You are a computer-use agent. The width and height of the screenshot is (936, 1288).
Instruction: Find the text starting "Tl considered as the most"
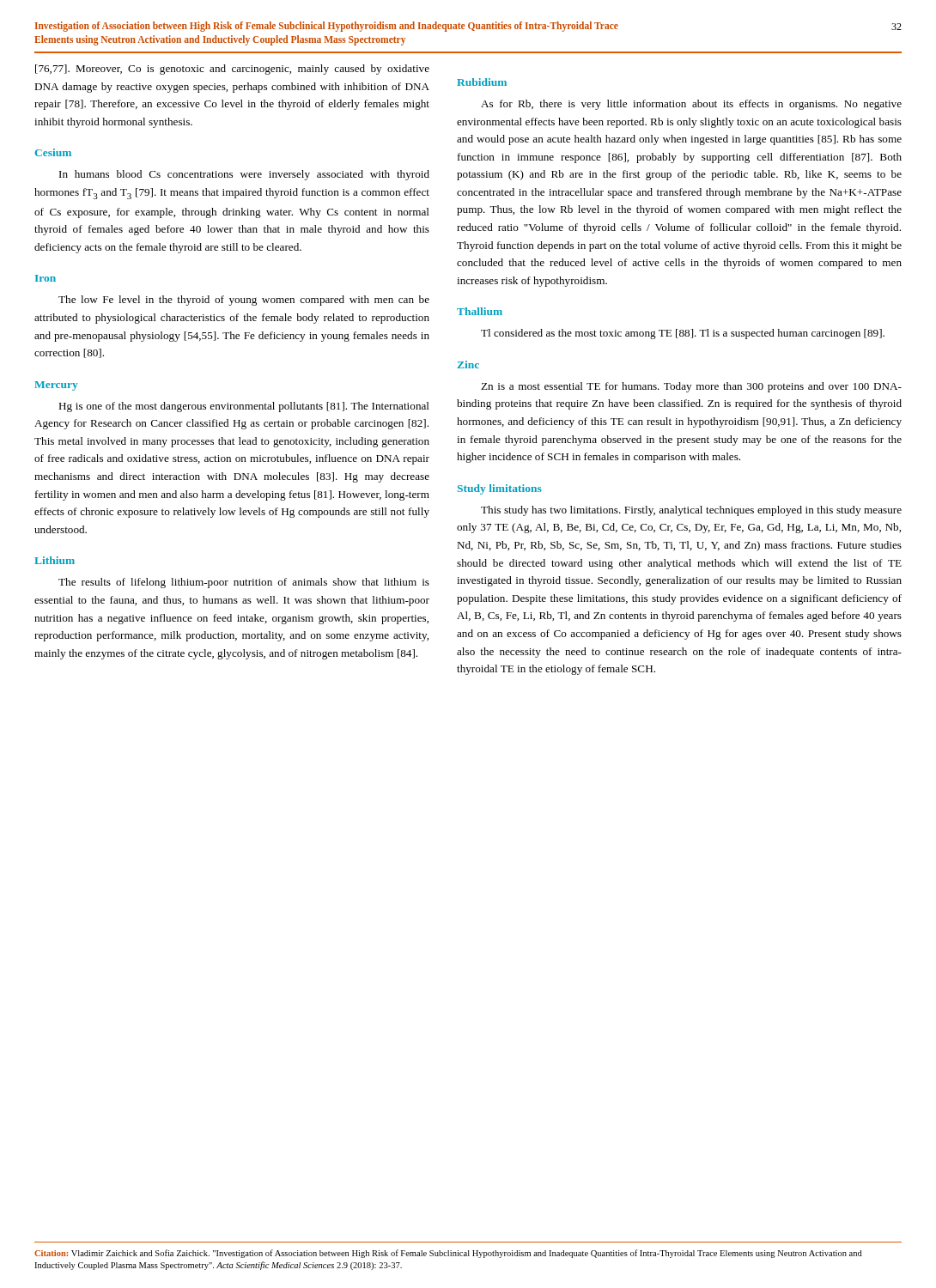point(679,334)
